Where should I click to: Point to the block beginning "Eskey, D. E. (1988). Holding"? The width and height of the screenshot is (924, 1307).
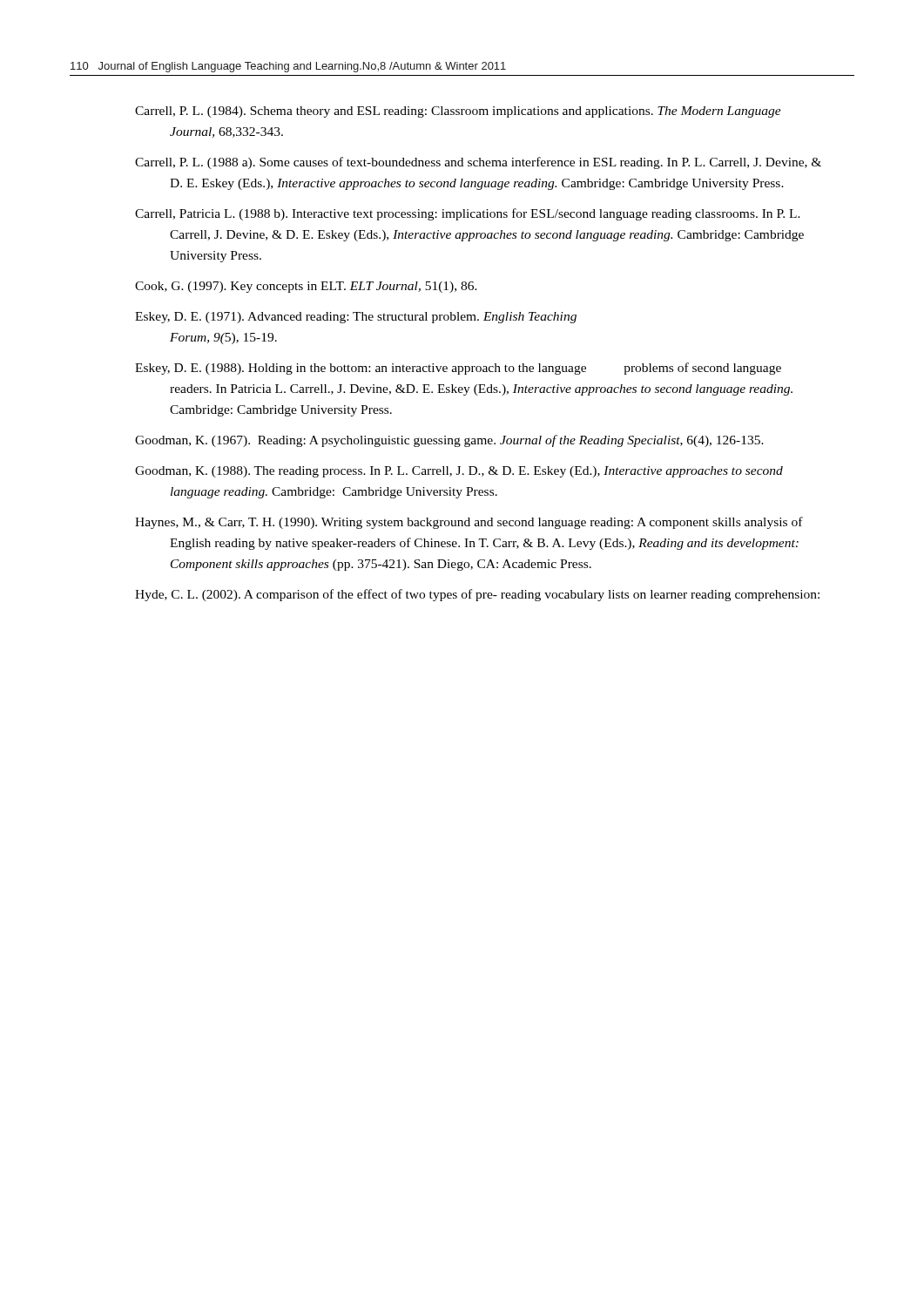[464, 388]
